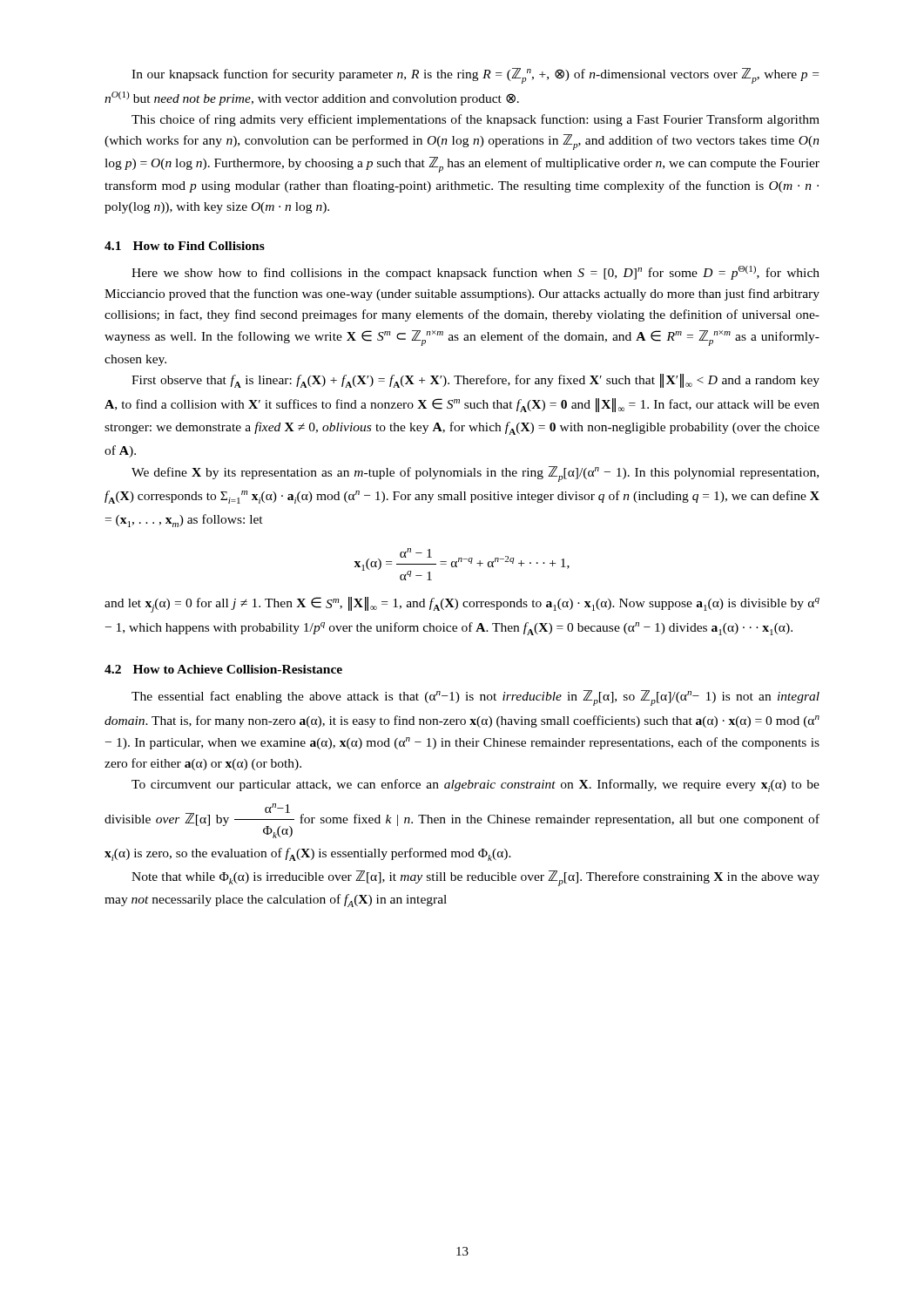924x1307 pixels.
Task: Navigate to the region starting "To circumvent our particular"
Action: 462,820
